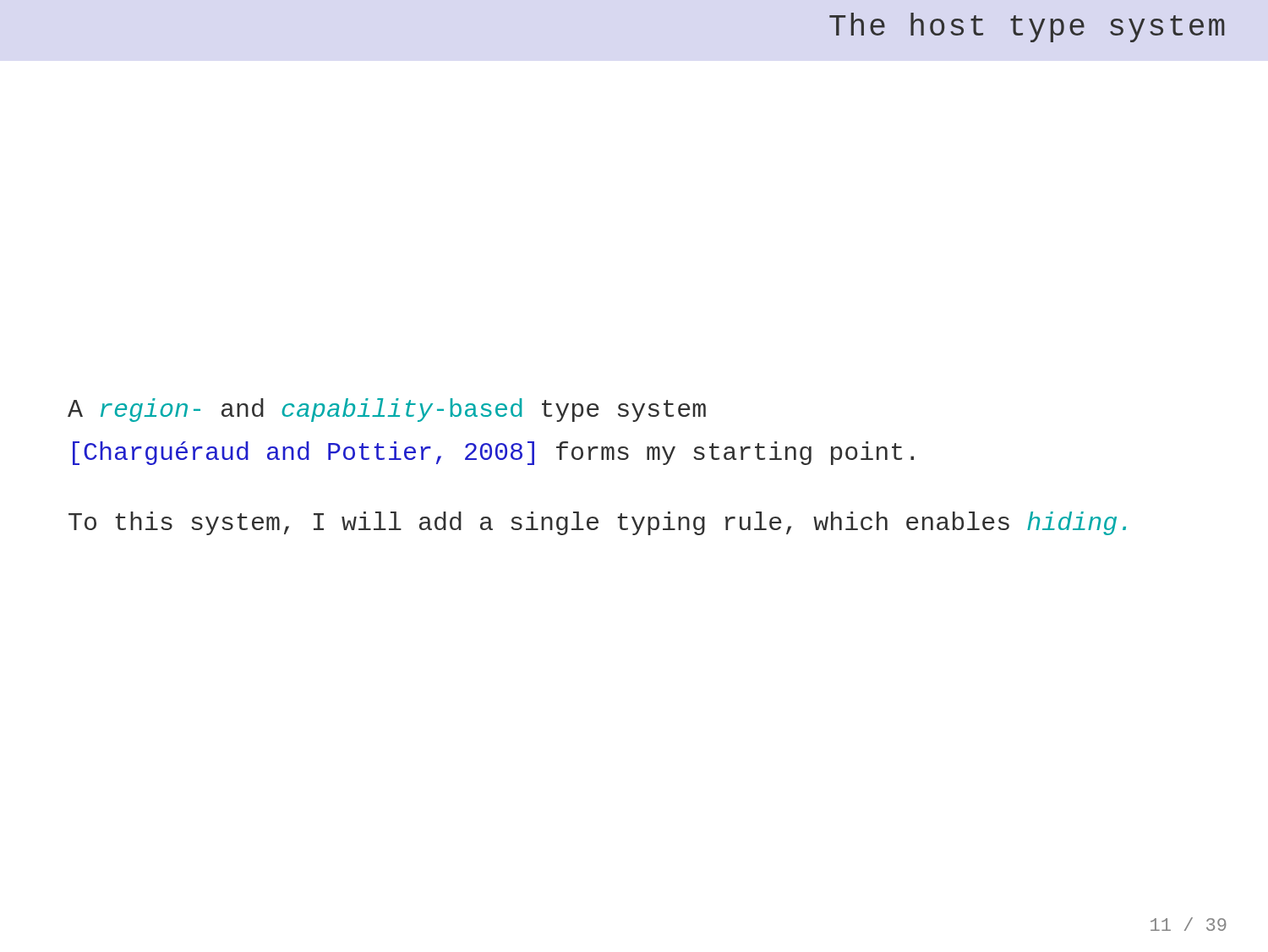Select the text block containing "To this system, I will add a"
The height and width of the screenshot is (952, 1268).
(x=600, y=523)
